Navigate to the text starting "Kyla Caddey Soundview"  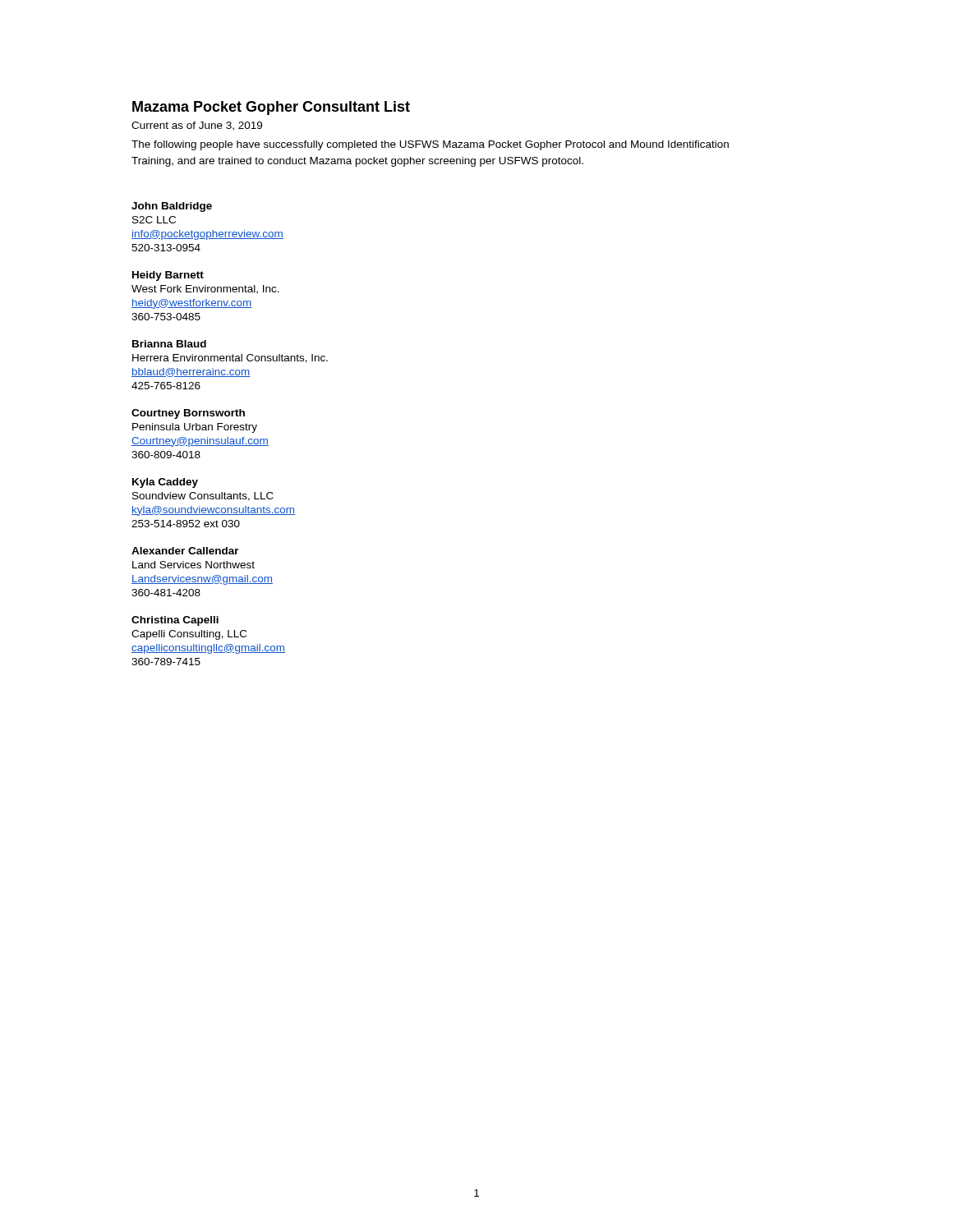tap(165, 483)
